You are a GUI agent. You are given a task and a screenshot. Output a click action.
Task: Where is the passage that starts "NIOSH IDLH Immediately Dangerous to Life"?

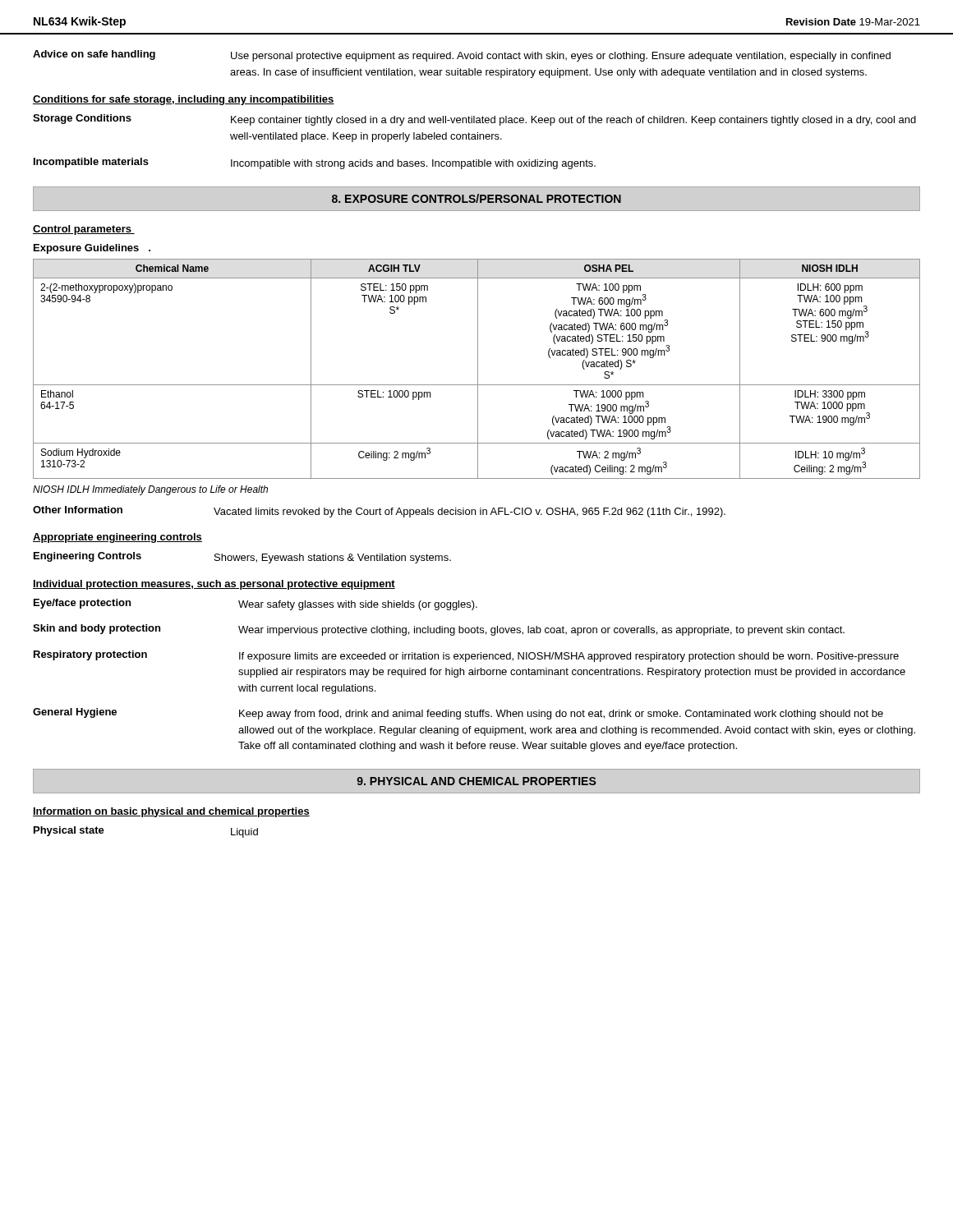(x=151, y=489)
